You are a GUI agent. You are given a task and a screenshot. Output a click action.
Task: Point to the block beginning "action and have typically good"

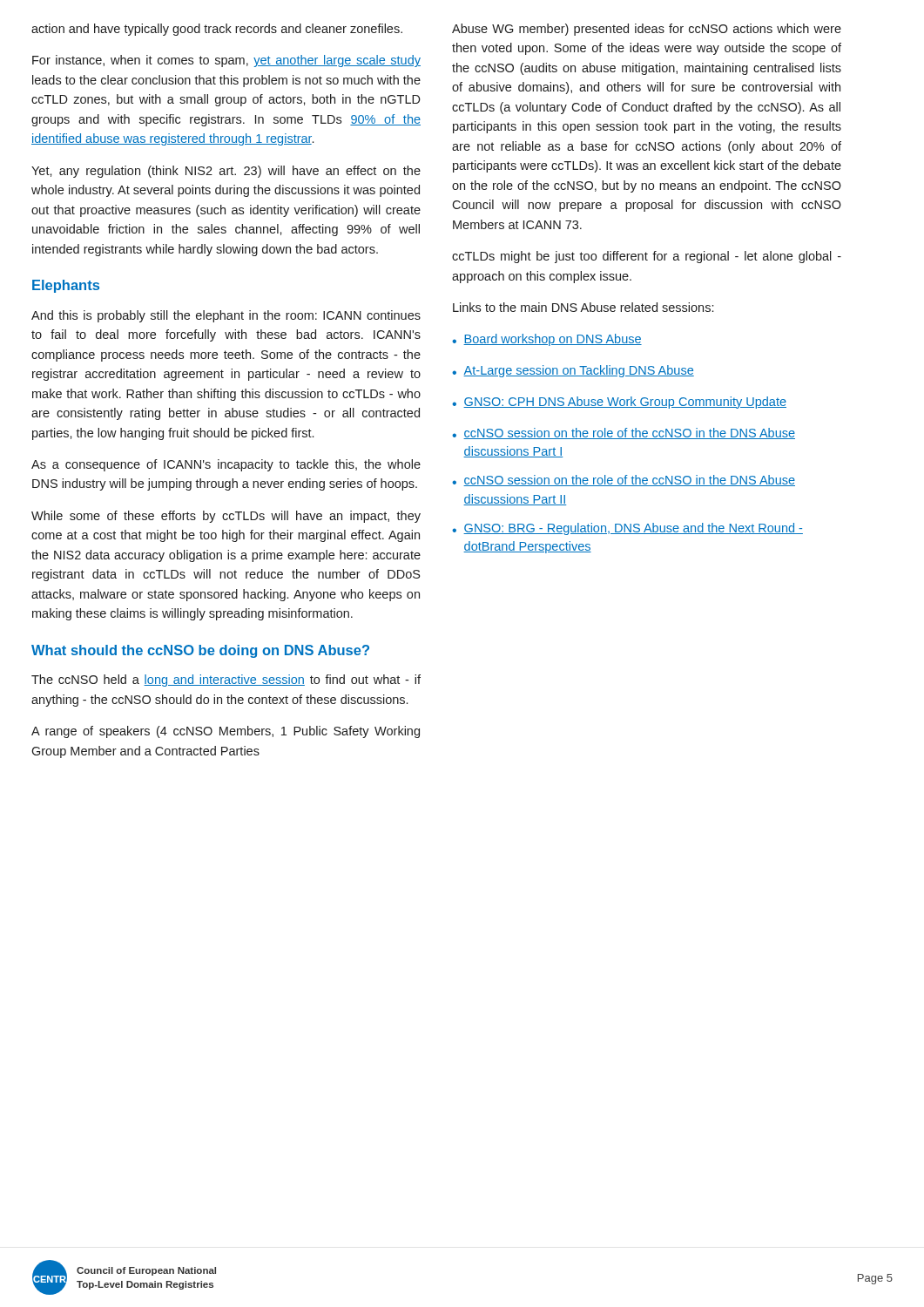pos(226,29)
